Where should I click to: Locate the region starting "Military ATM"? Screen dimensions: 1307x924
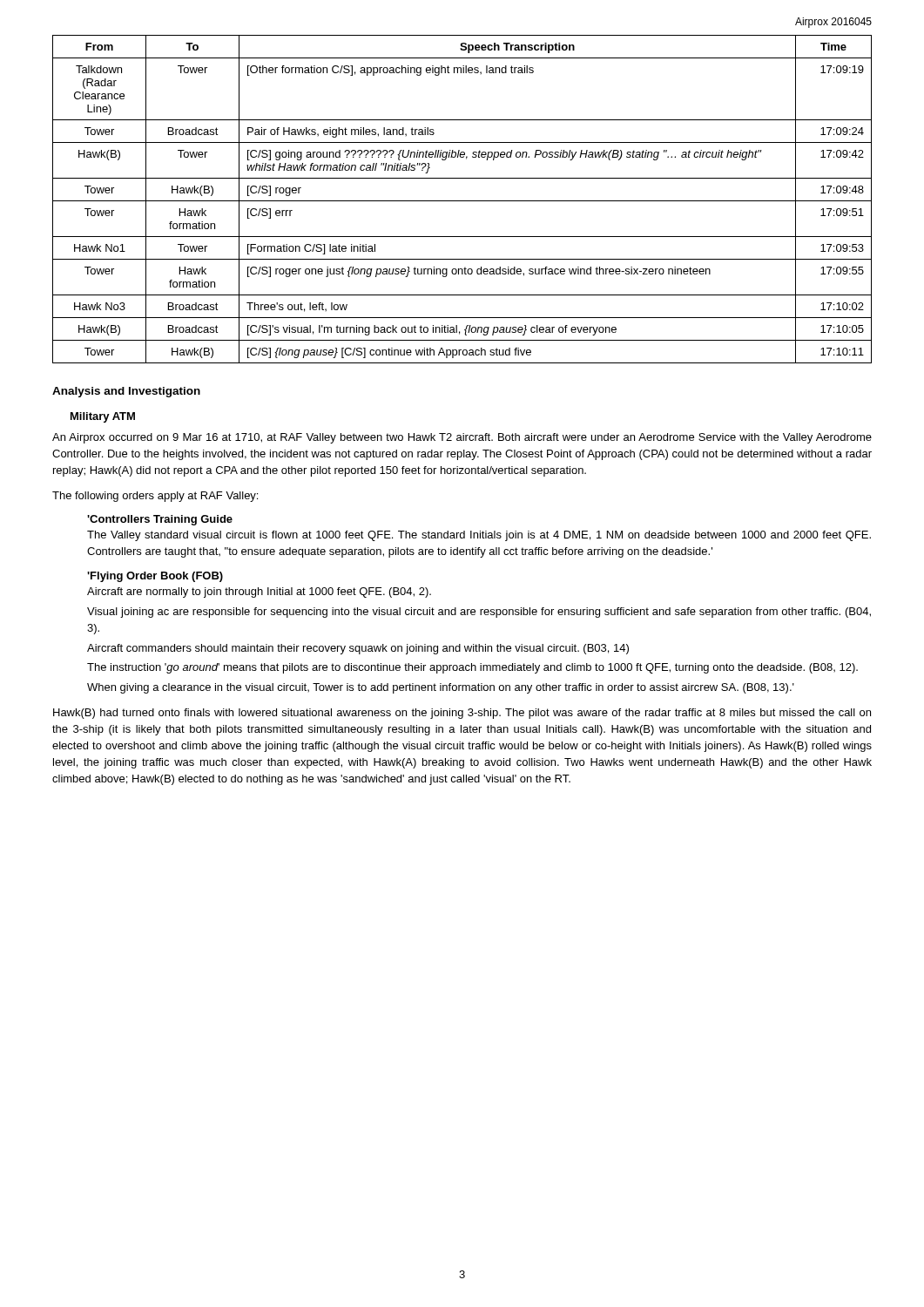click(103, 416)
